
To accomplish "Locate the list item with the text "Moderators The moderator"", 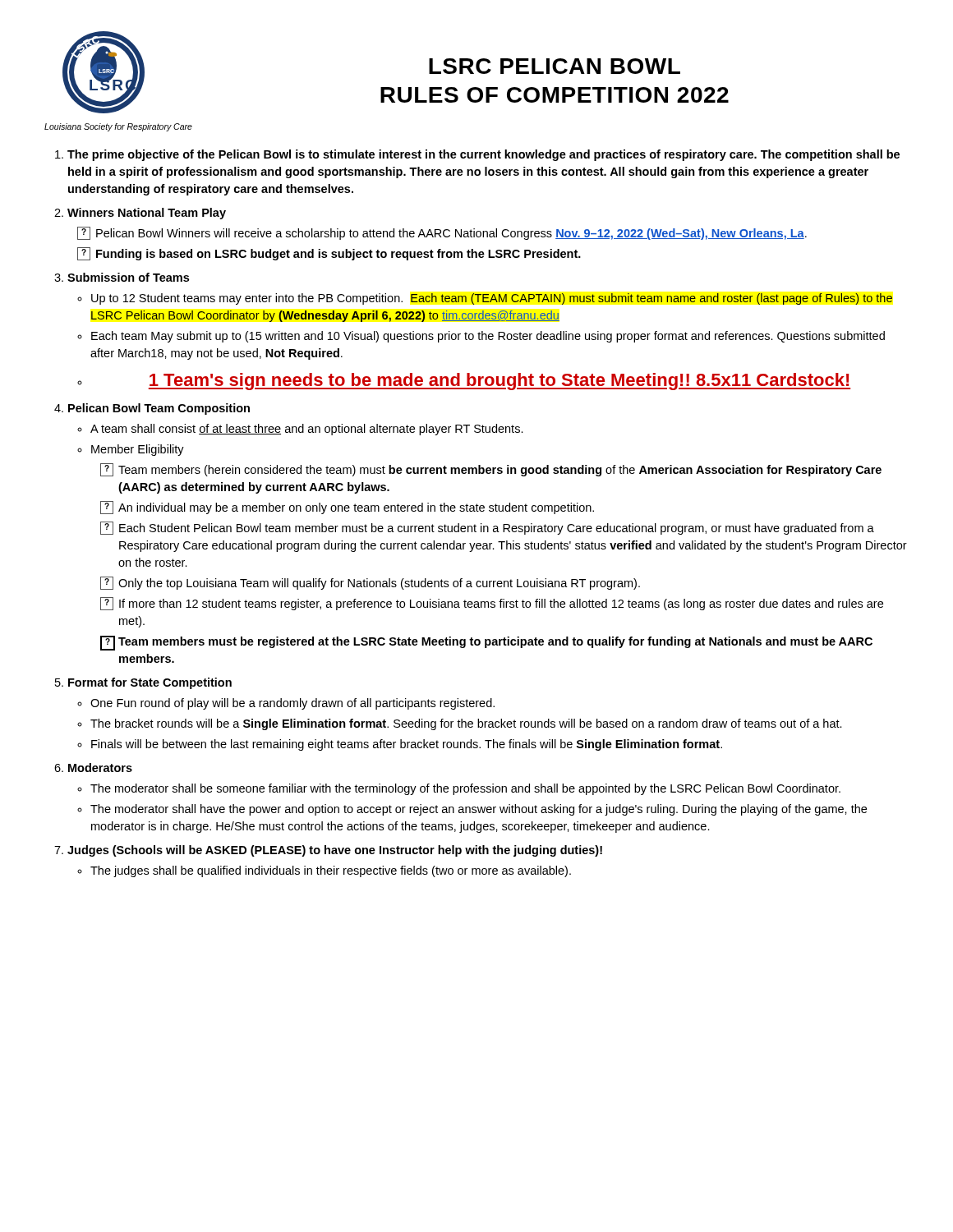I will pyautogui.click(x=488, y=799).
